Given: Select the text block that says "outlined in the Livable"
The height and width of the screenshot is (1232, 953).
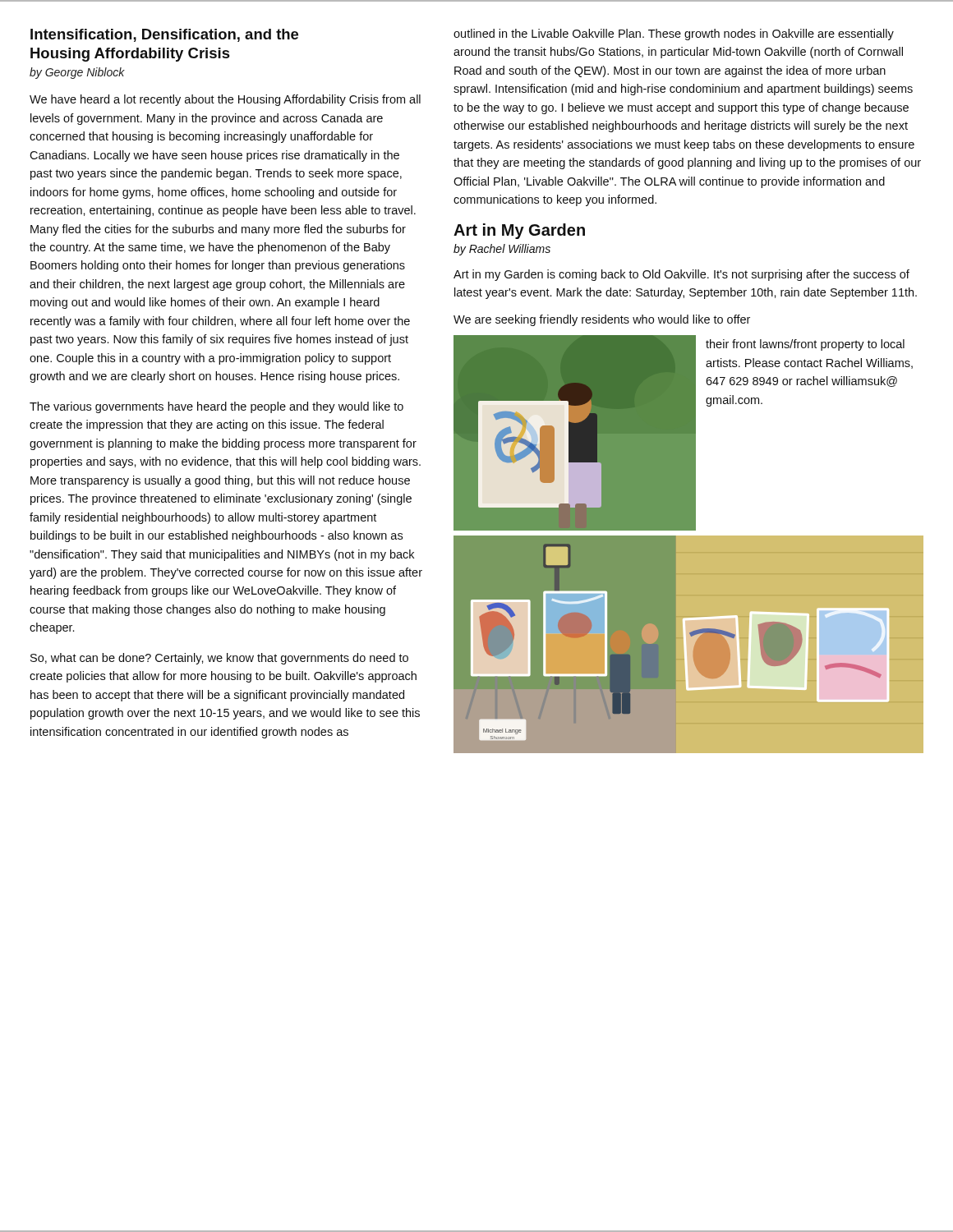Looking at the screenshot, I should click(688, 117).
